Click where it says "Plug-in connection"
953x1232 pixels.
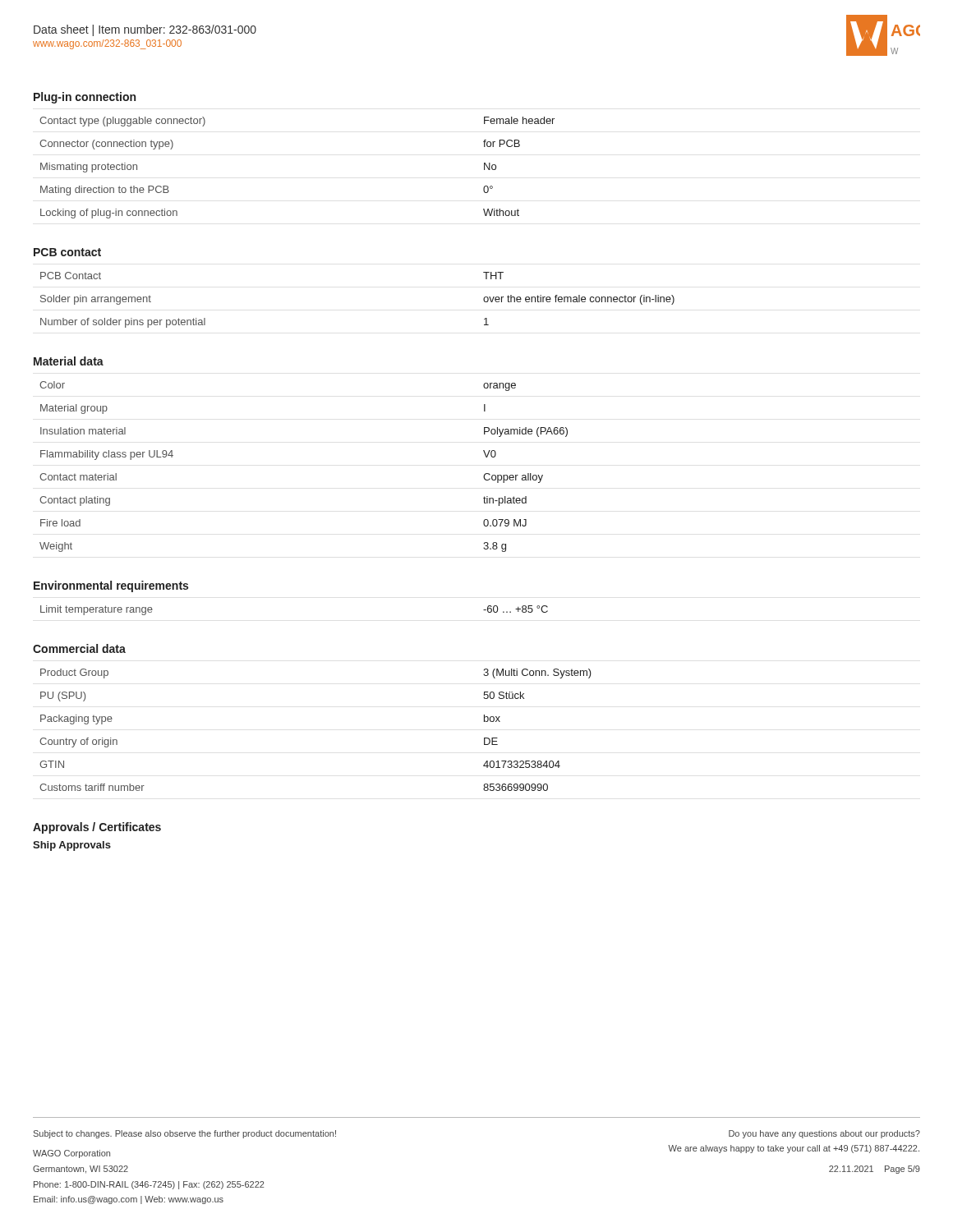tap(85, 97)
